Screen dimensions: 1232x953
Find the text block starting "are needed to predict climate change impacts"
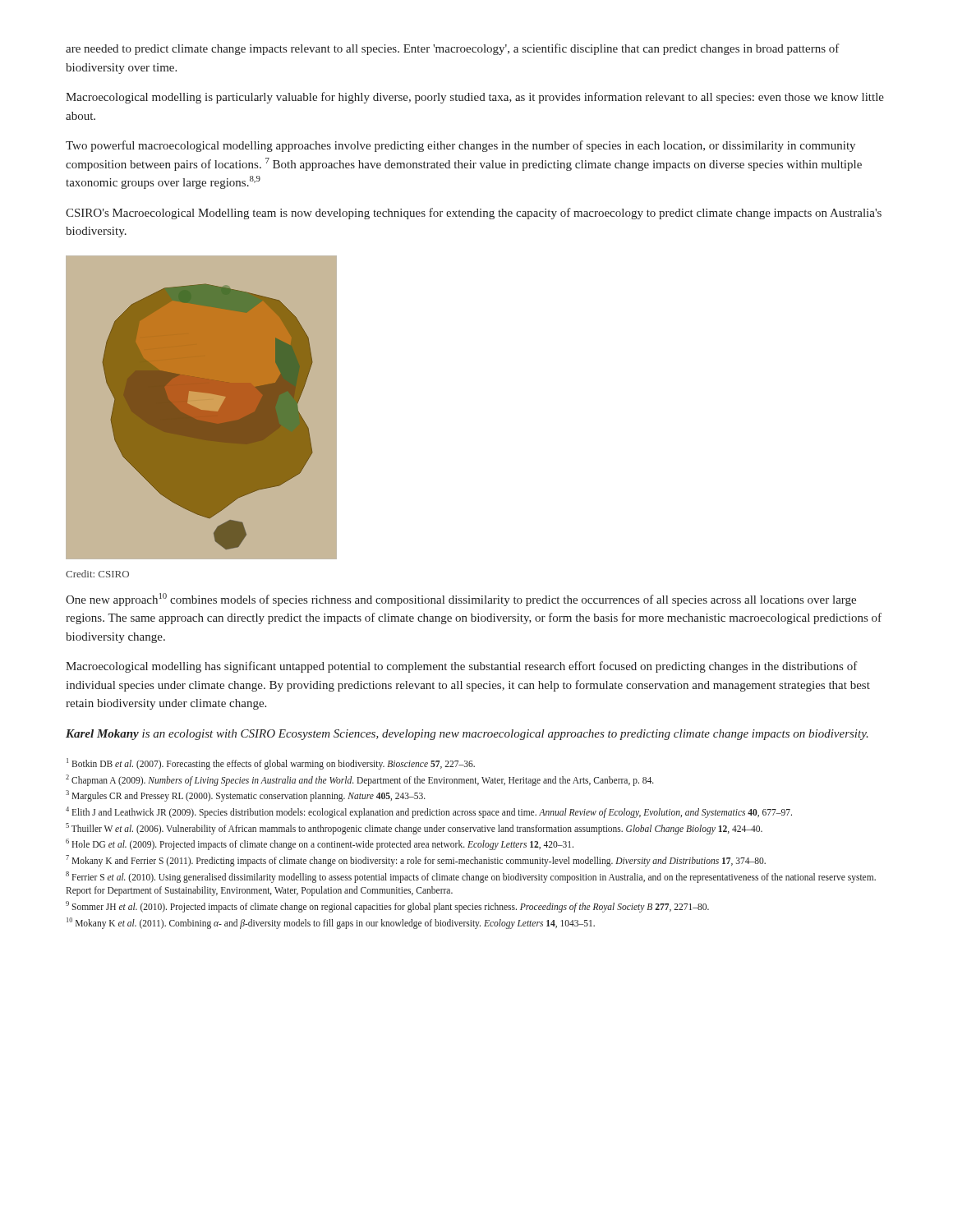tap(452, 58)
